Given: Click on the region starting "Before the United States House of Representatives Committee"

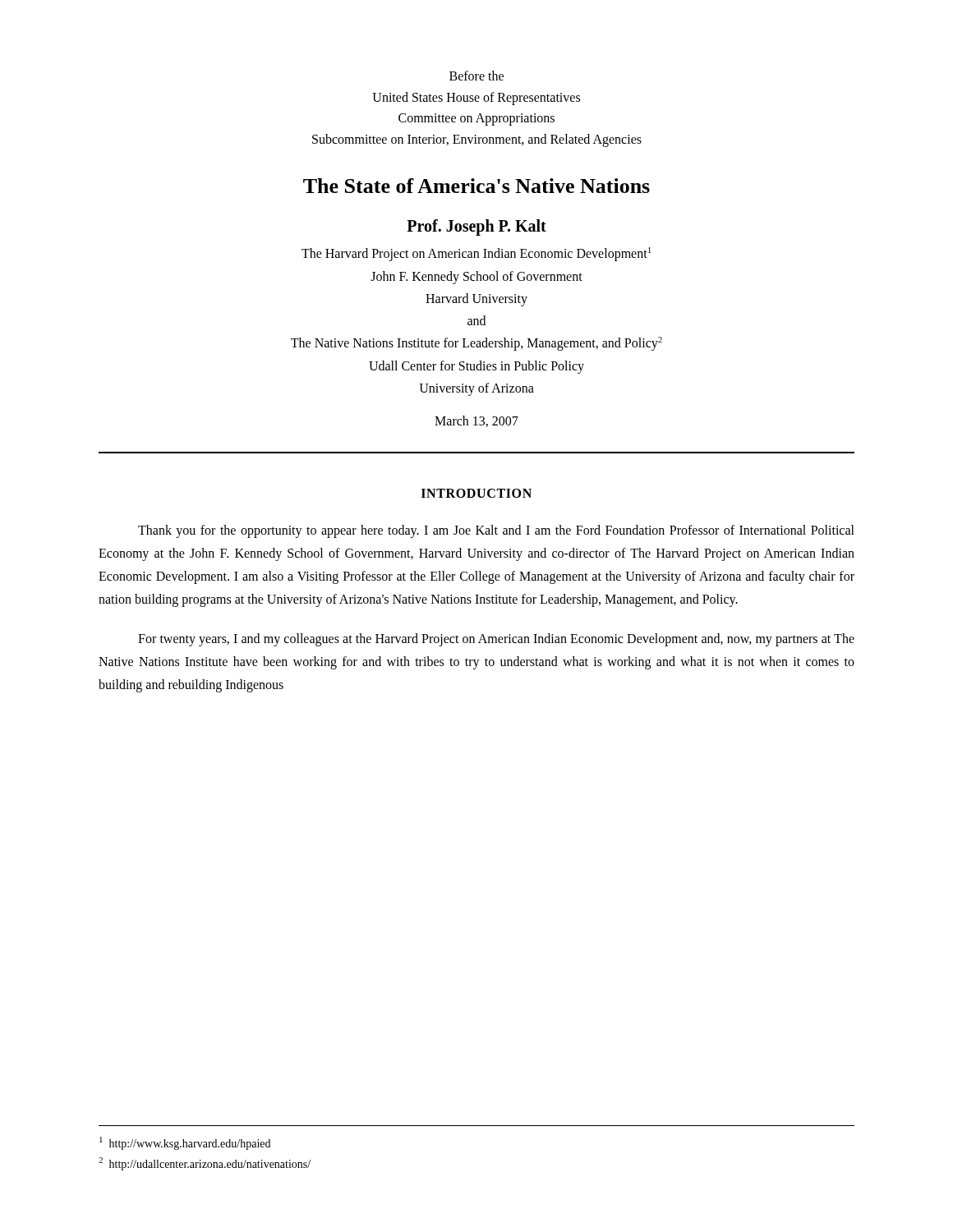Looking at the screenshot, I should 476,107.
